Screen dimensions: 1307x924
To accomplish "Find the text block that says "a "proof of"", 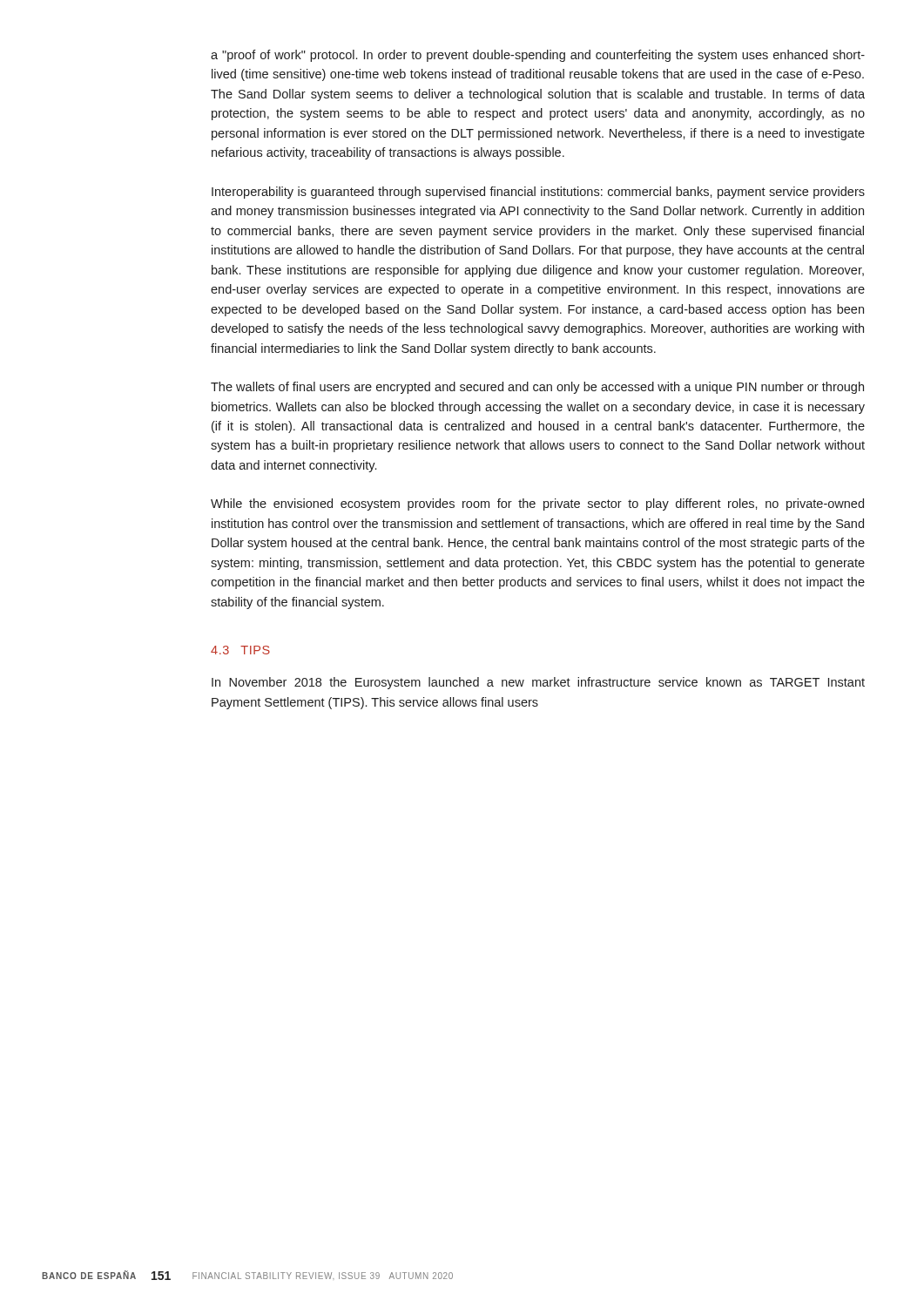I will (x=538, y=104).
